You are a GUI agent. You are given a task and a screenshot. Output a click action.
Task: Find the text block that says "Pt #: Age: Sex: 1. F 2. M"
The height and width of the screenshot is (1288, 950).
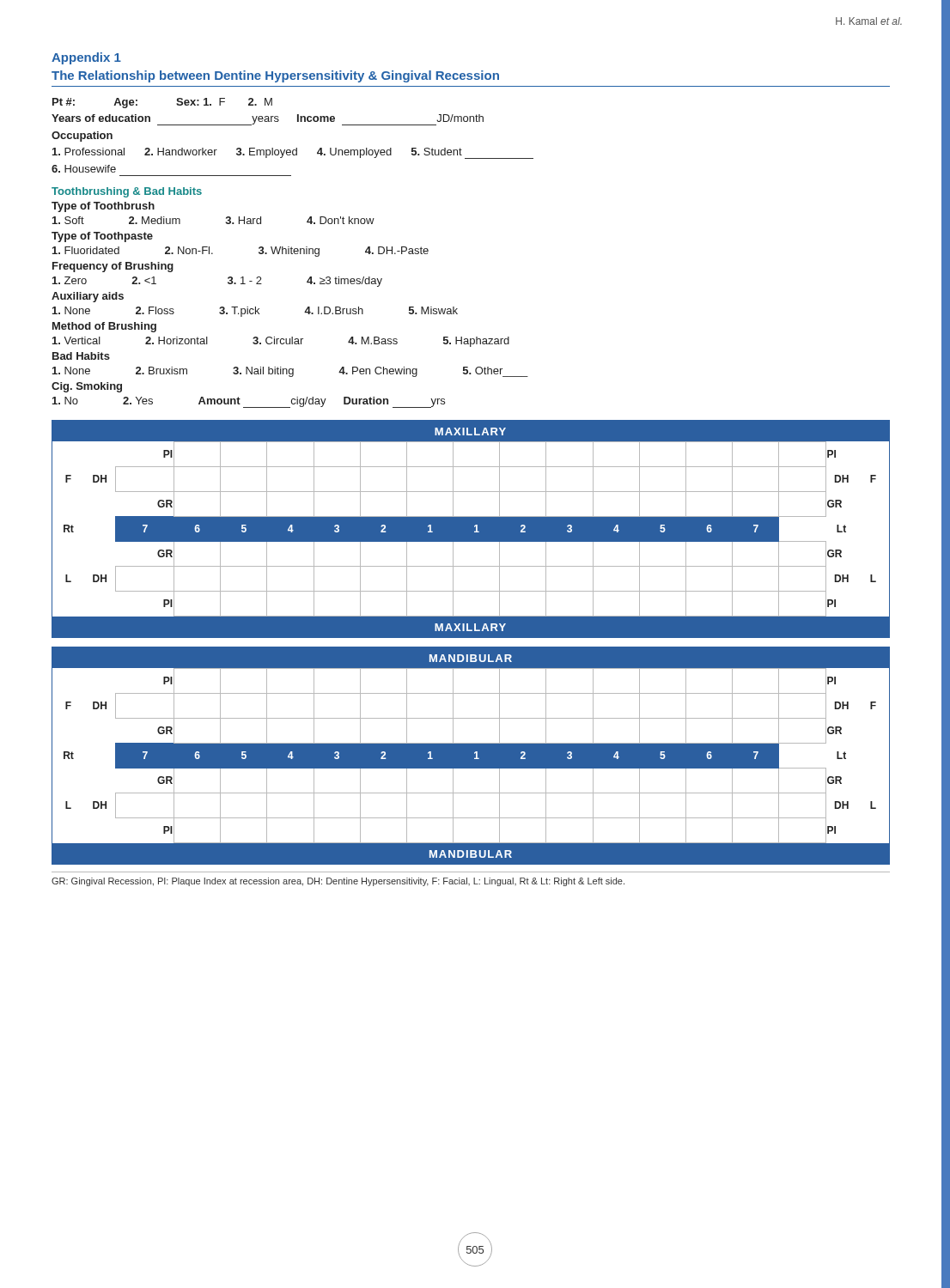(68, 103)
